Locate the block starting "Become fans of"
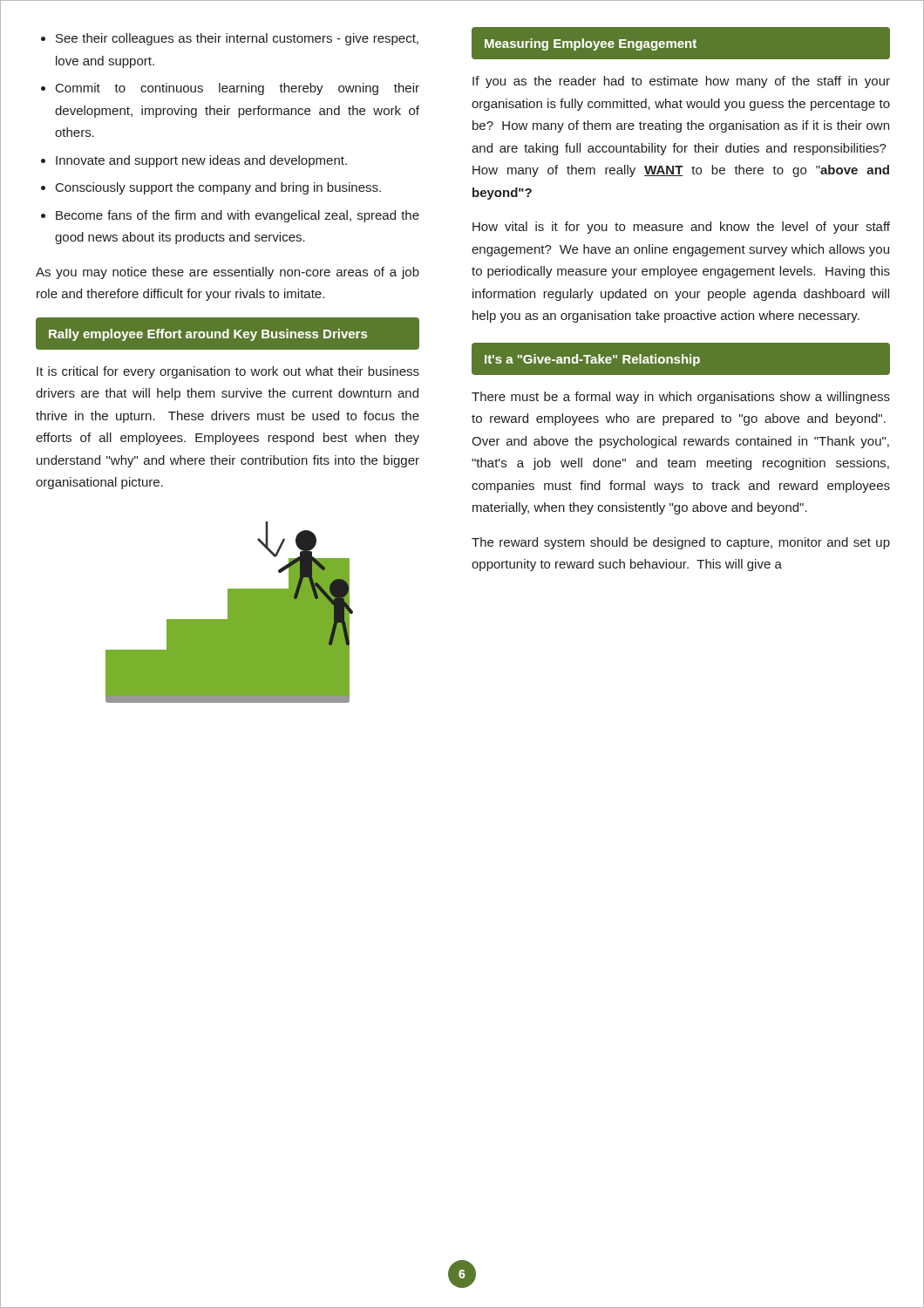The width and height of the screenshot is (924, 1308). [237, 226]
